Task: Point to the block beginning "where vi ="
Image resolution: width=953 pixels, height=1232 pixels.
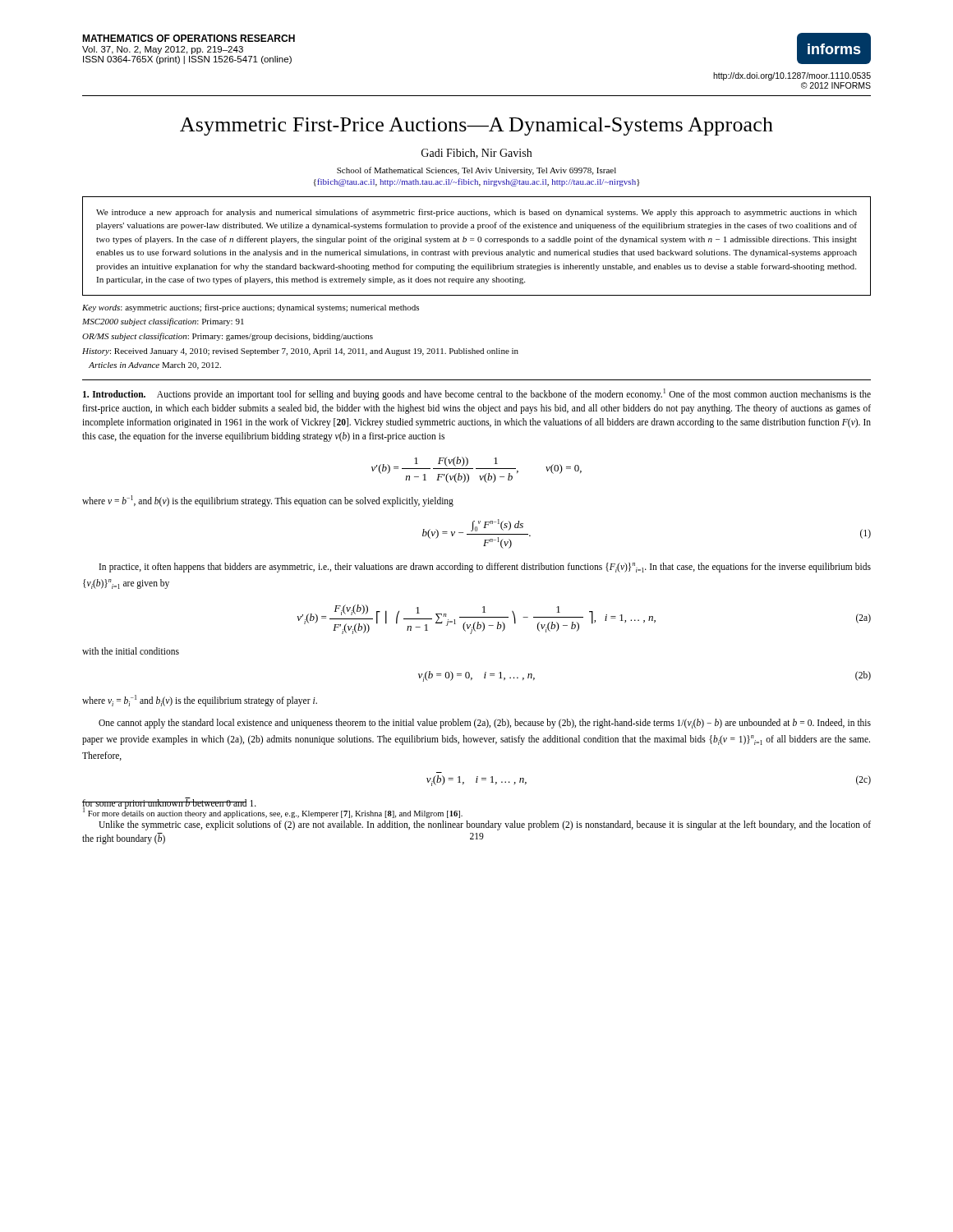Action: click(200, 701)
